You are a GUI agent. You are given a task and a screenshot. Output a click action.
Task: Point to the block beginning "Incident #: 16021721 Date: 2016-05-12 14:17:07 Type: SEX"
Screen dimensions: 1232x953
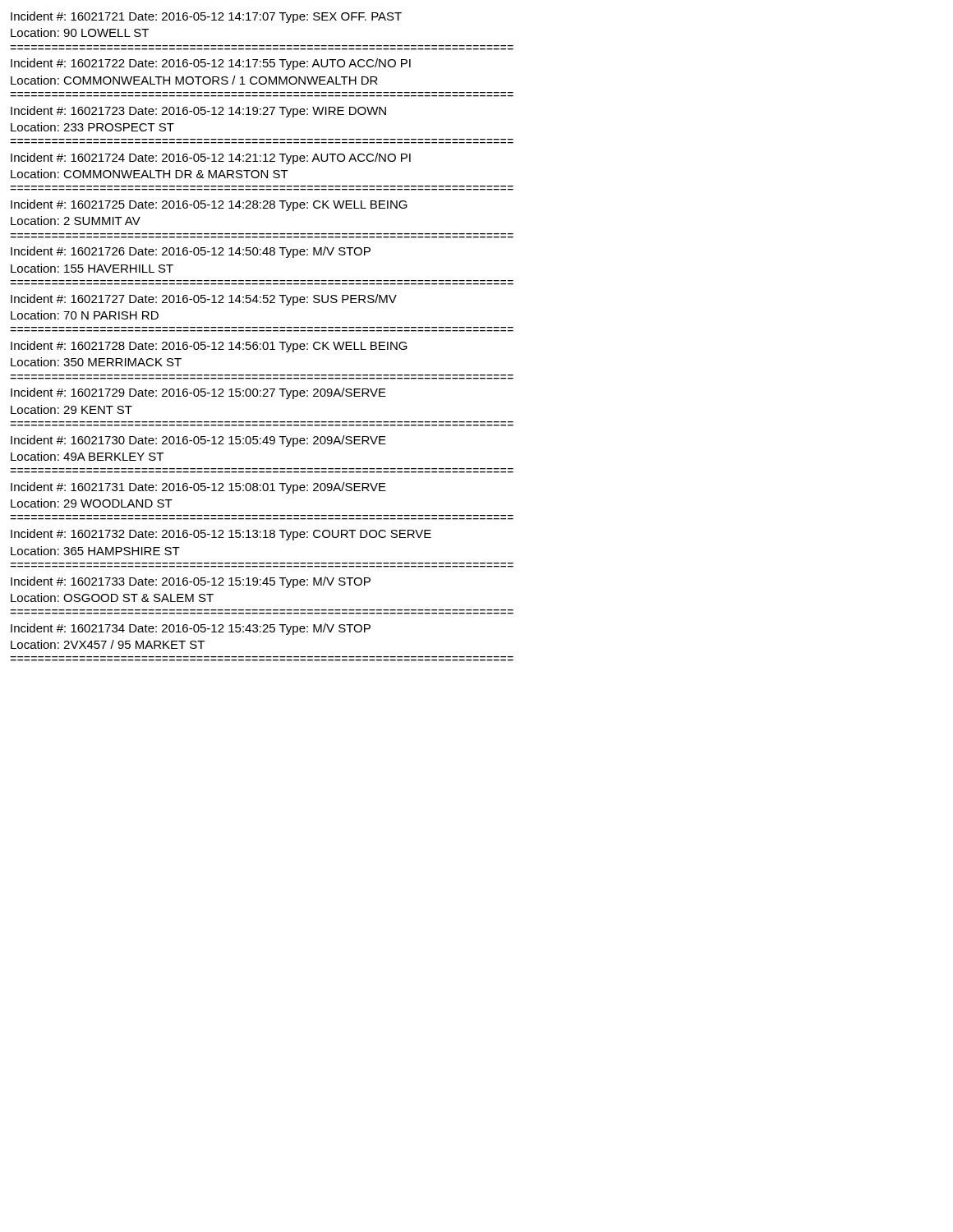(x=206, y=17)
